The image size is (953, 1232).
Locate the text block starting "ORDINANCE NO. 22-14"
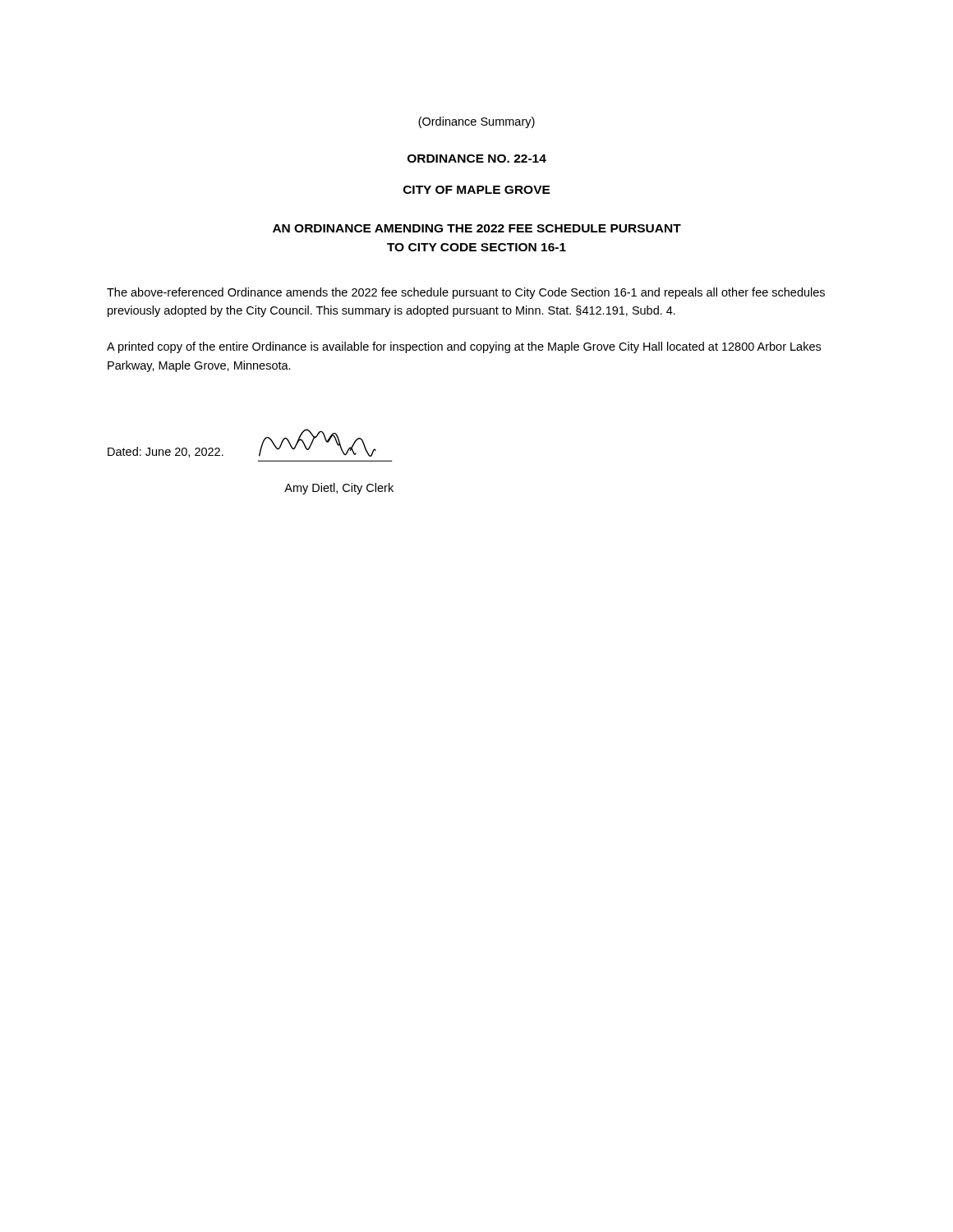[476, 158]
